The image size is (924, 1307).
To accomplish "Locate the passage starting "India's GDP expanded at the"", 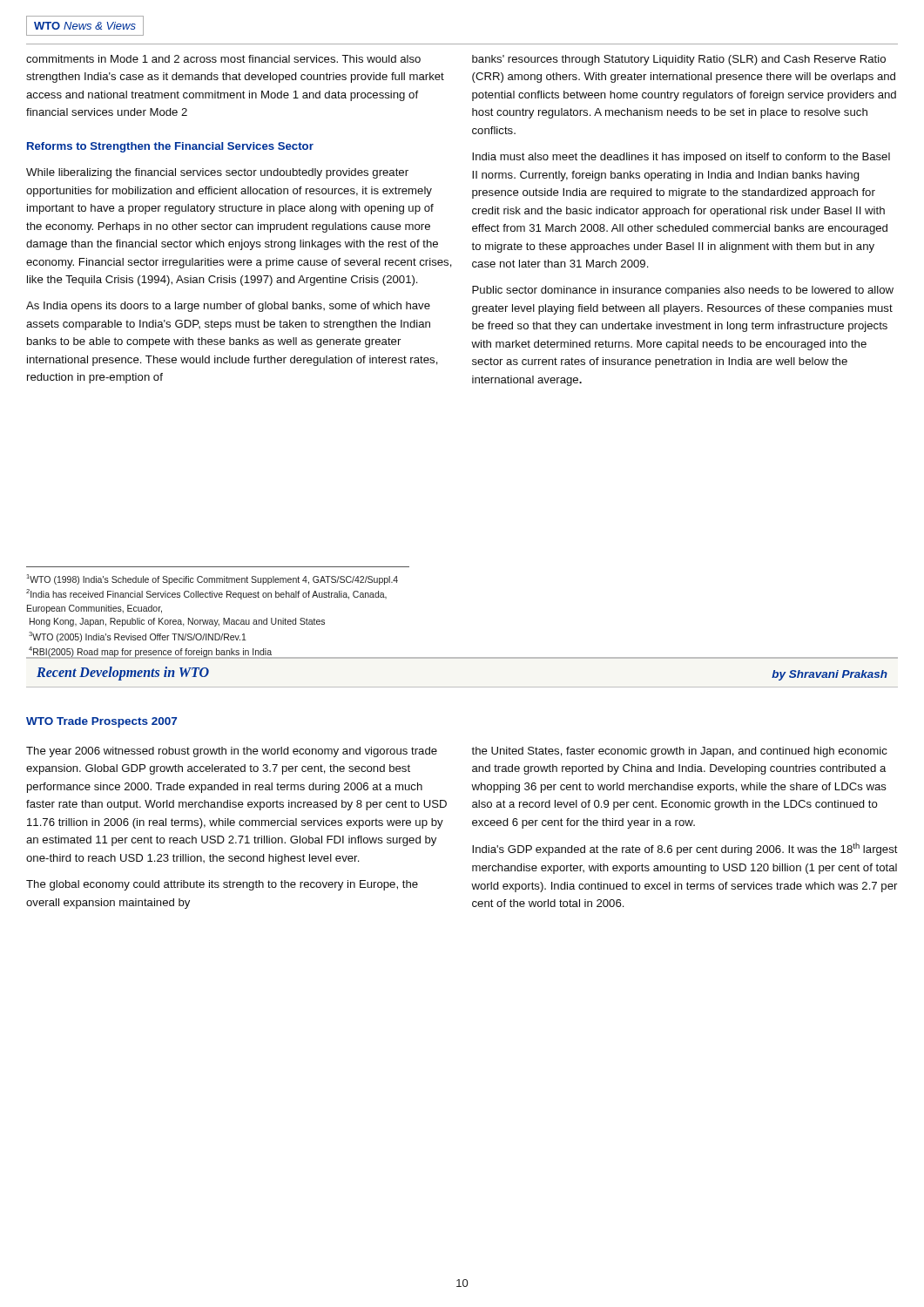I will [685, 876].
